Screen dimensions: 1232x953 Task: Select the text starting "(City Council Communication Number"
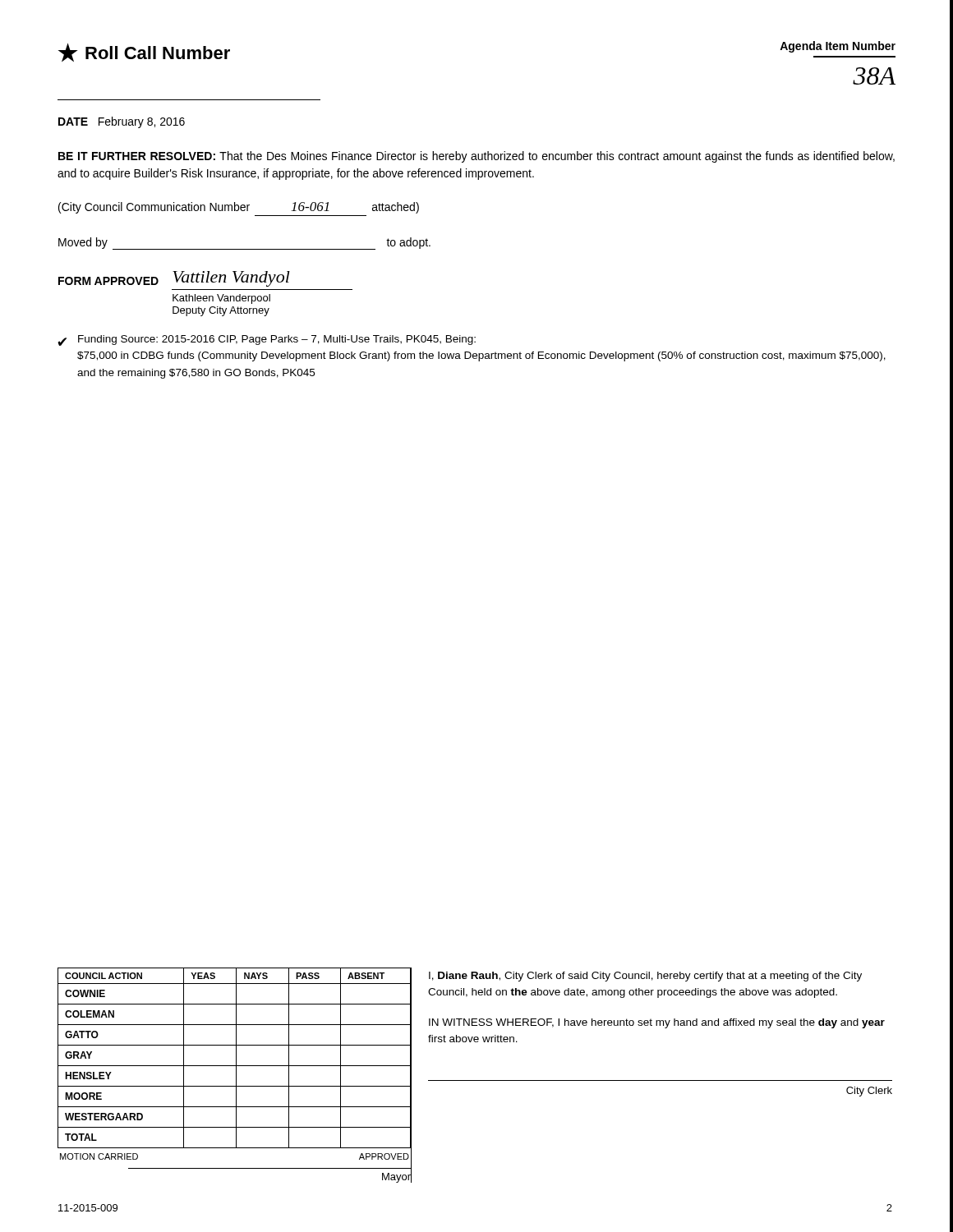point(238,207)
